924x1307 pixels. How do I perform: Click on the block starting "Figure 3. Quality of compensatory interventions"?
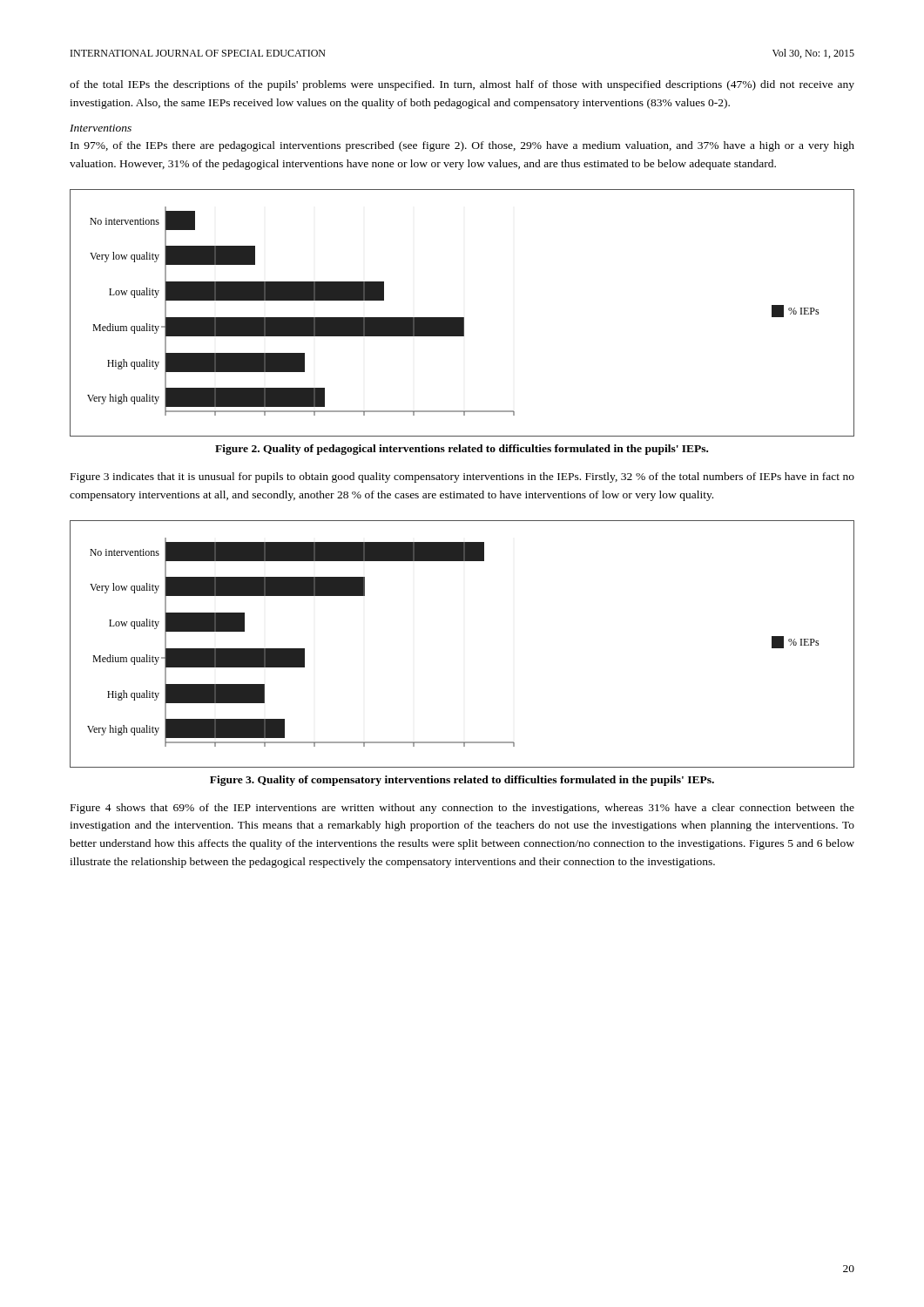pos(462,779)
